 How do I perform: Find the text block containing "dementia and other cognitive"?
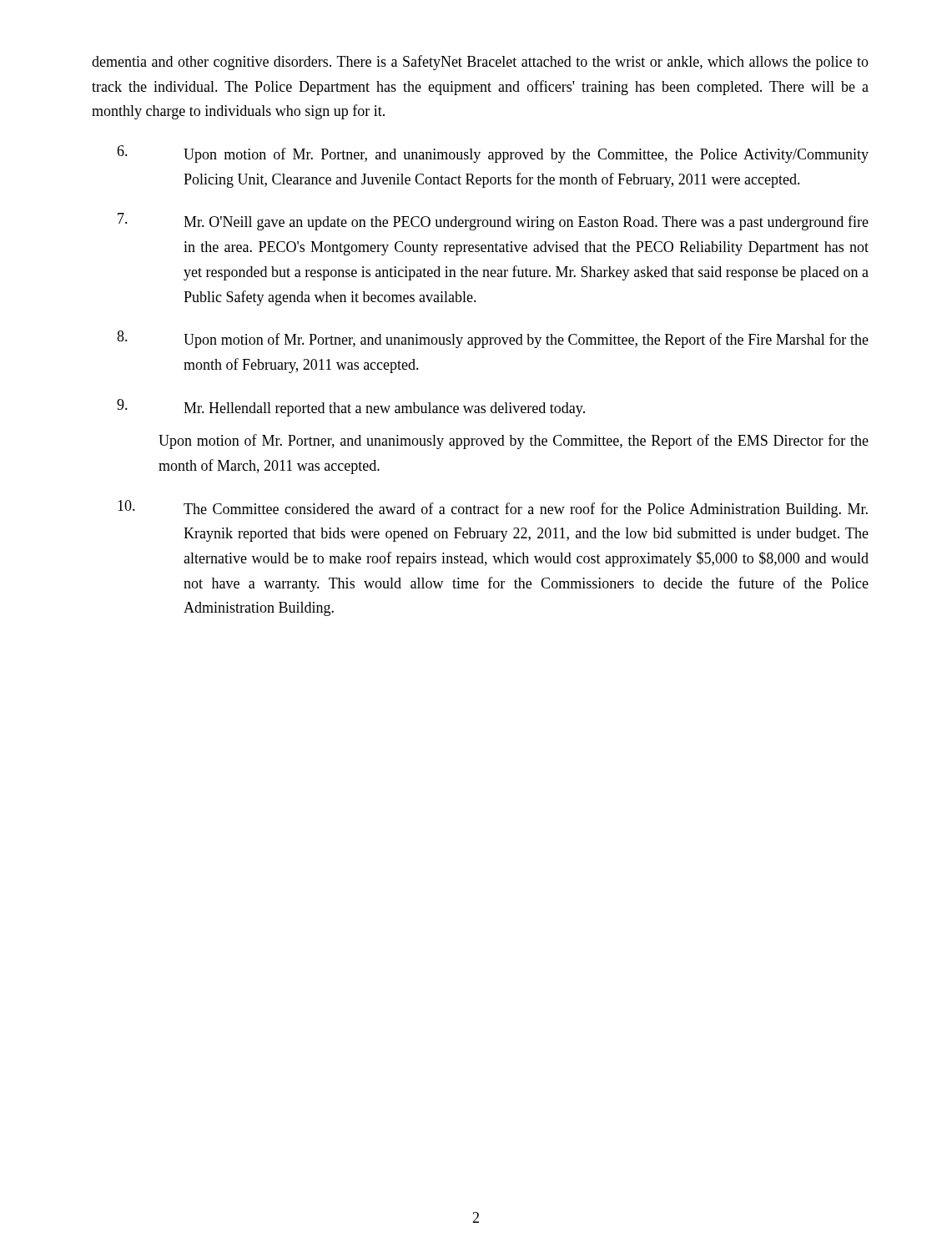tap(480, 87)
